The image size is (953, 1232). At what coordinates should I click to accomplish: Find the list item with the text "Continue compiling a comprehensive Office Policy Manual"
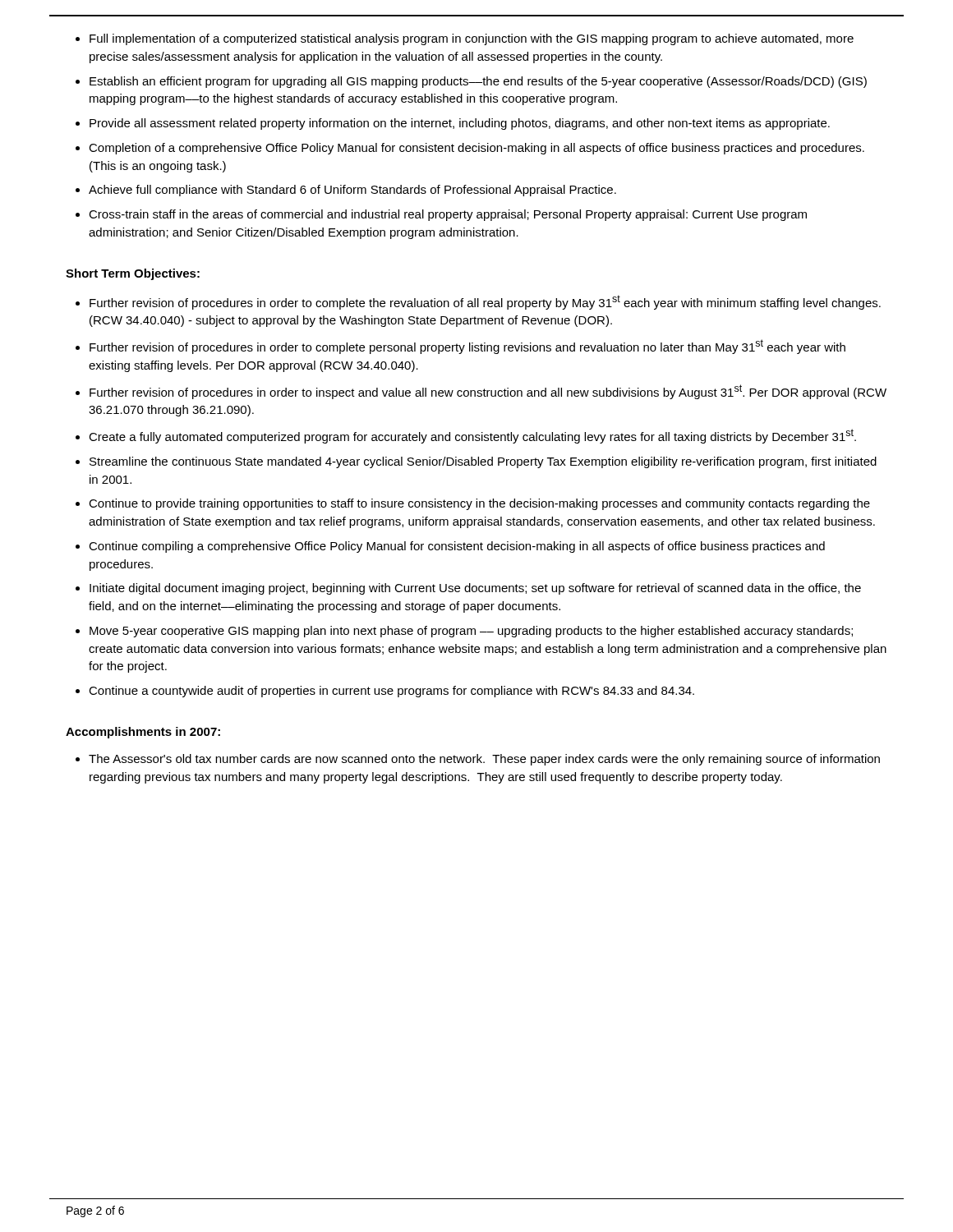[x=488, y=555]
